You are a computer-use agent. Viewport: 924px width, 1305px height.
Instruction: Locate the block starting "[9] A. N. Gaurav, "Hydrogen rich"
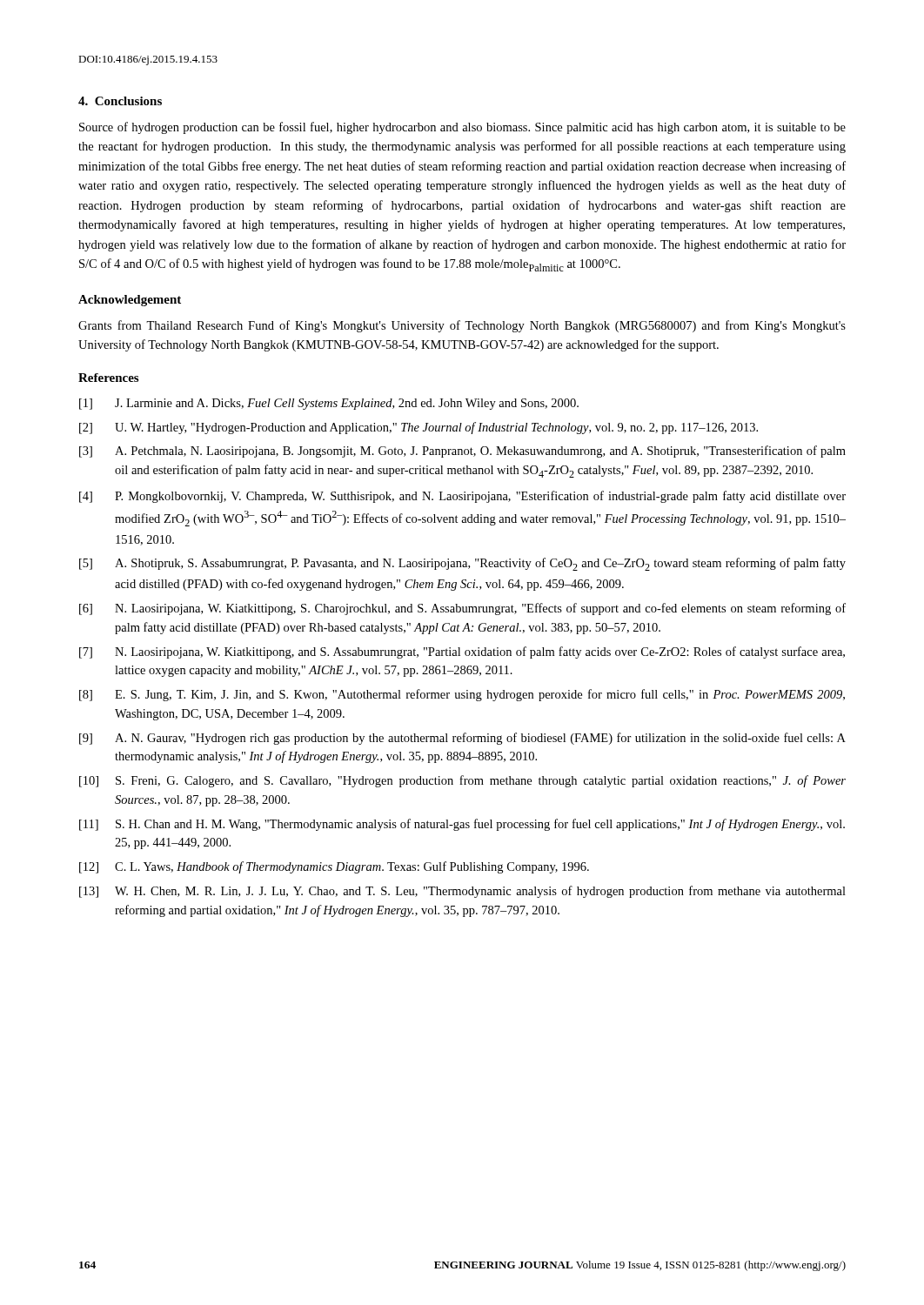tap(462, 748)
